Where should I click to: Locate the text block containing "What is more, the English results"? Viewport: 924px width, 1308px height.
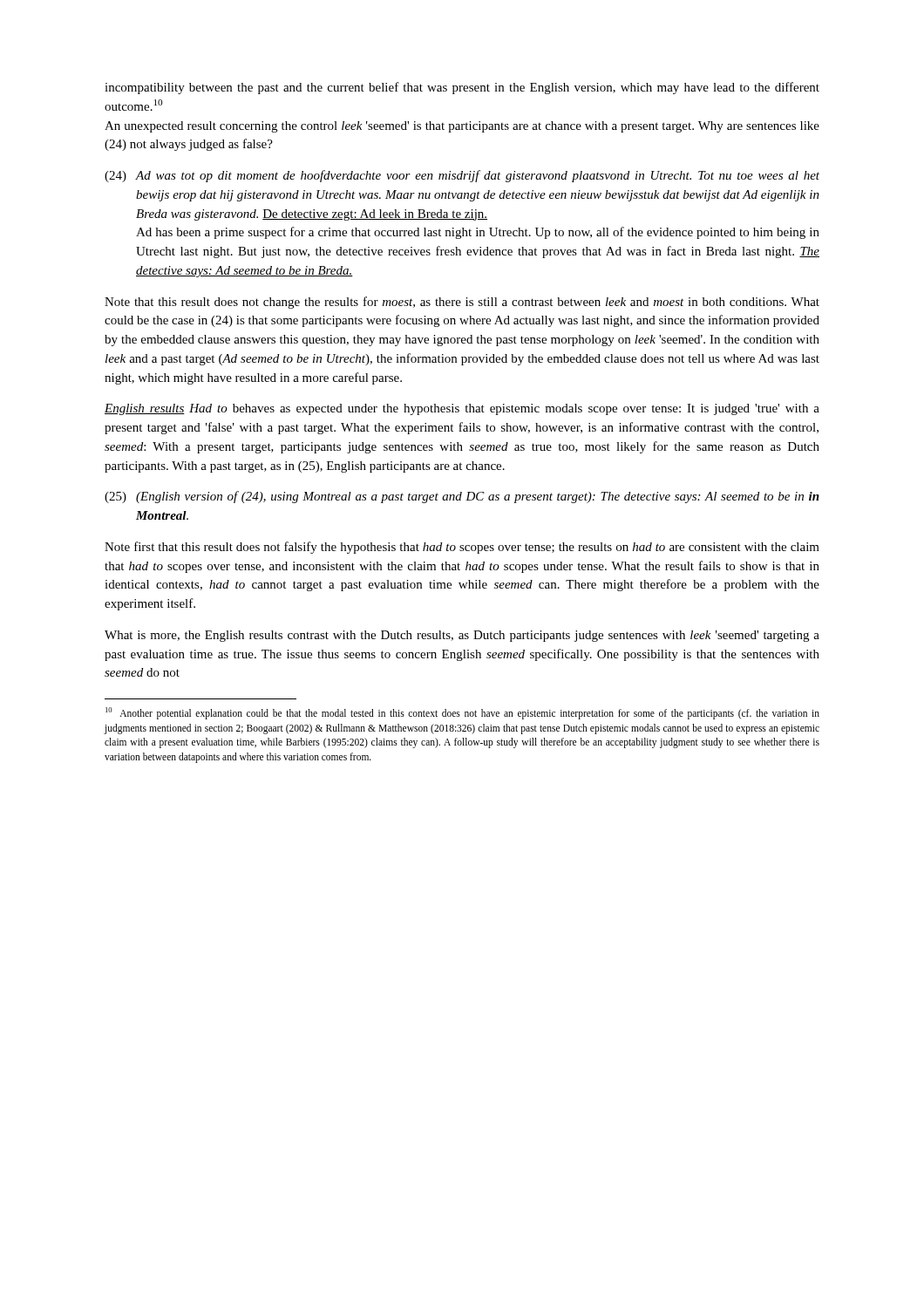[462, 654]
